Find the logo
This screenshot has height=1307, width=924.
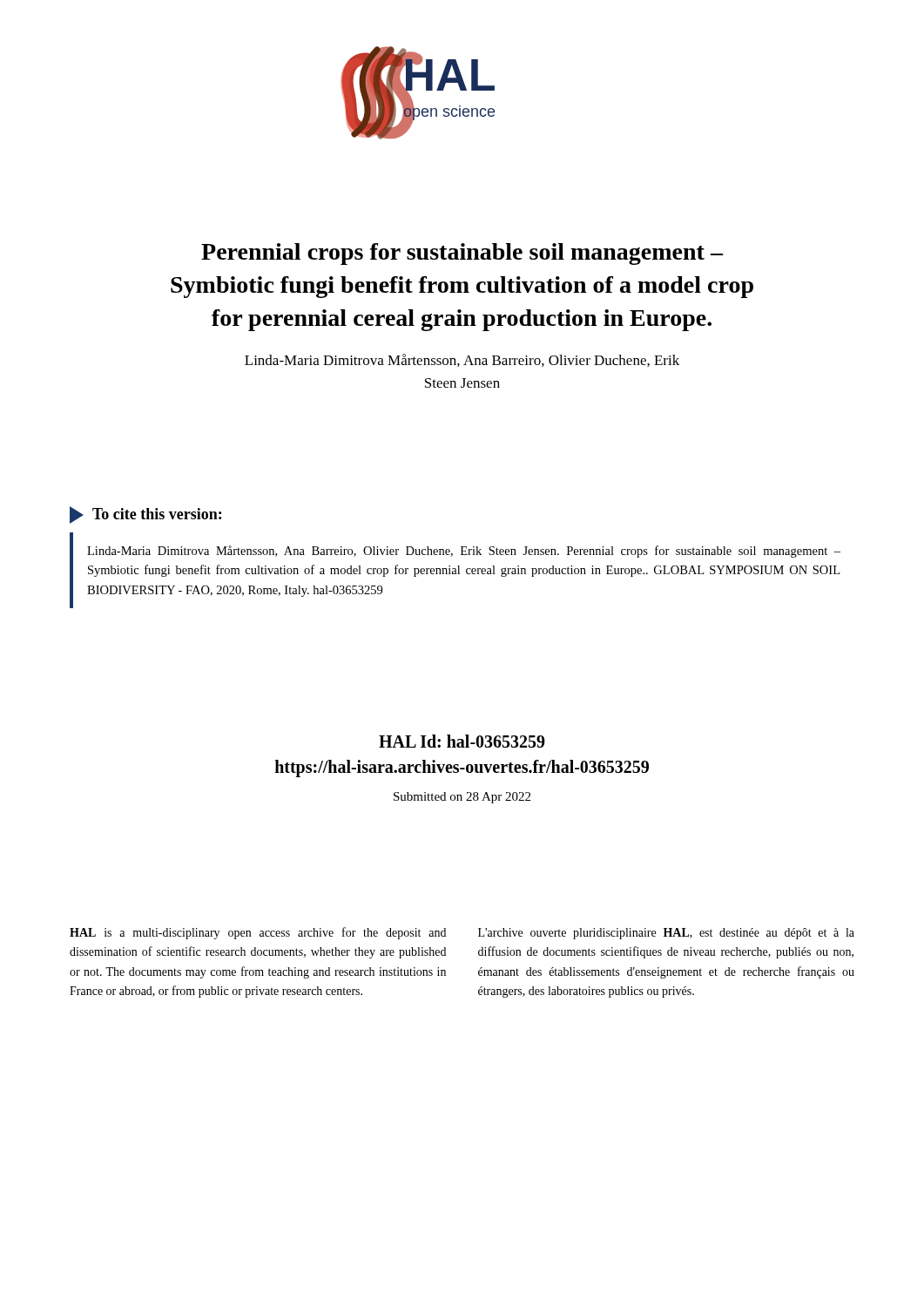pyautogui.click(x=462, y=95)
